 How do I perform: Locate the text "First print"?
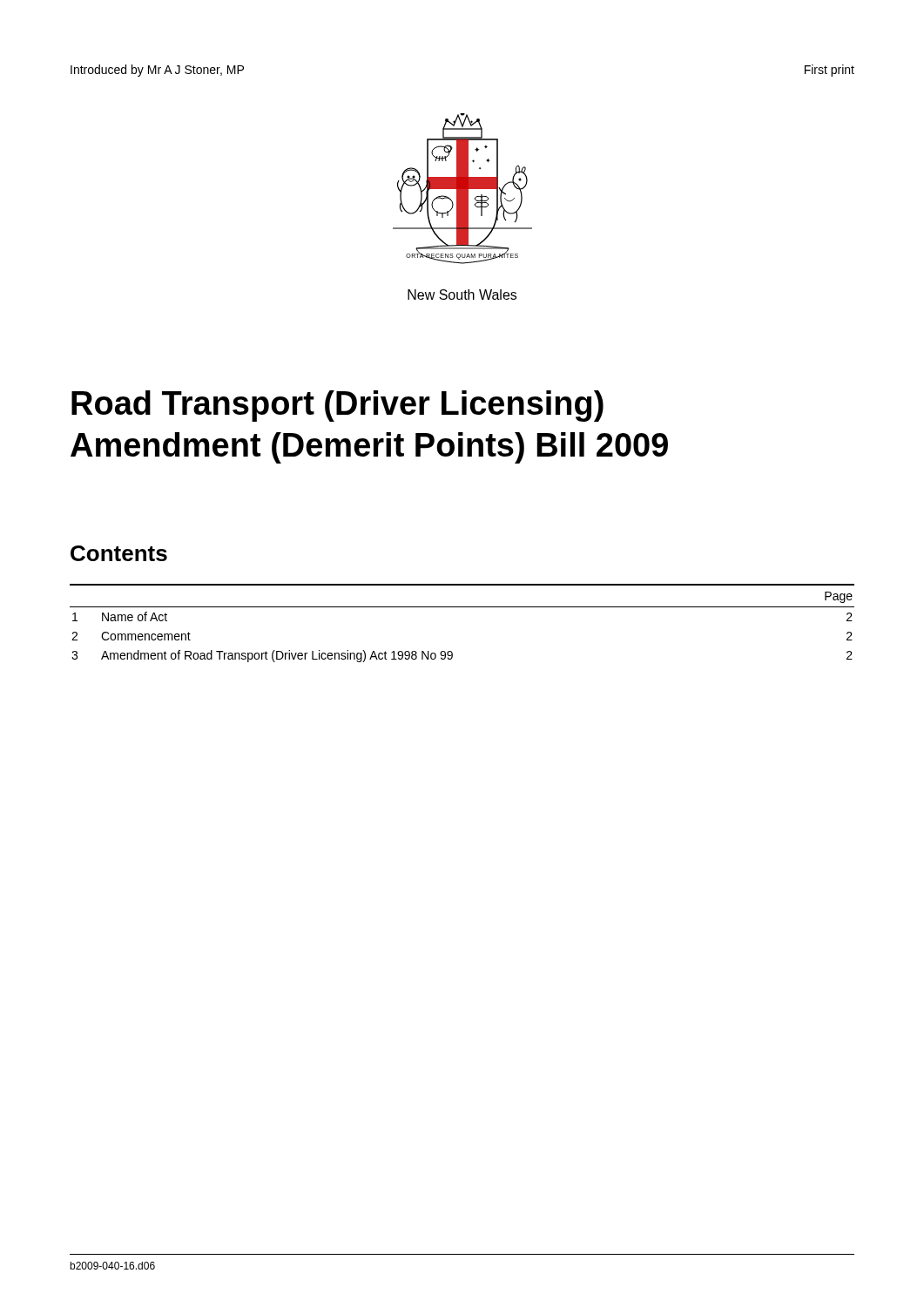pyautogui.click(x=829, y=70)
